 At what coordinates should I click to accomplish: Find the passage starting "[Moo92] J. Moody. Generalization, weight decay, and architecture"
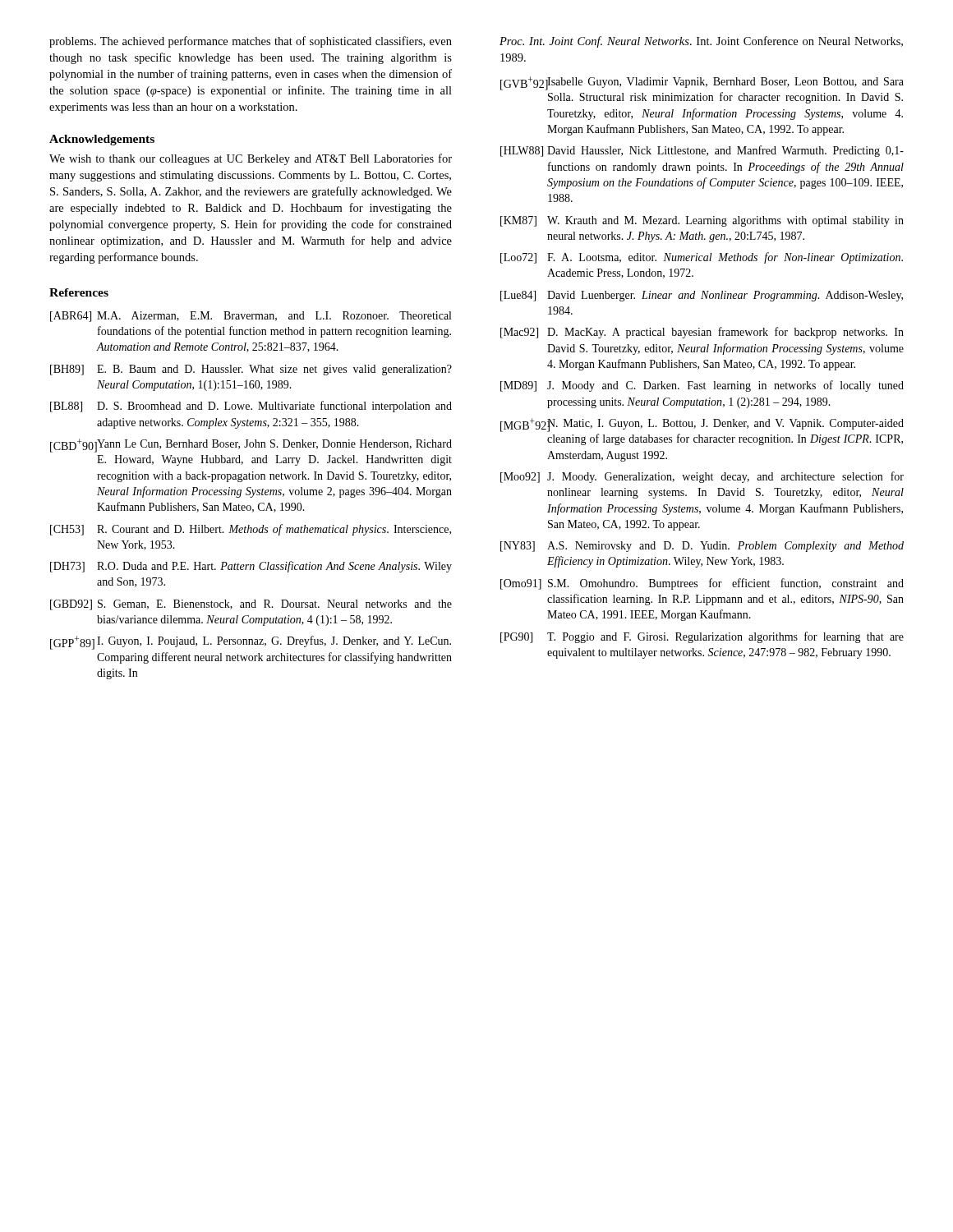click(x=702, y=501)
